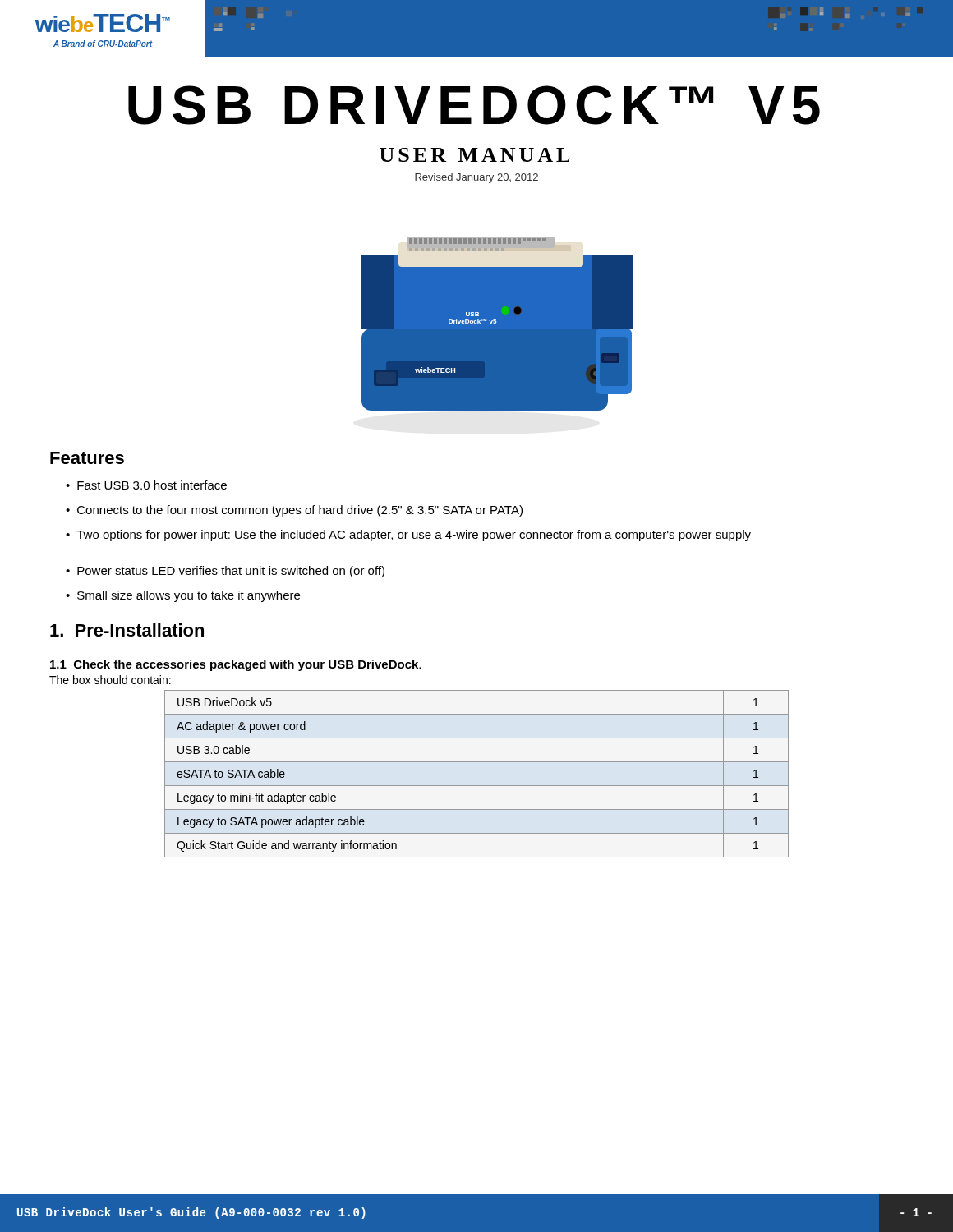Viewport: 953px width, 1232px height.
Task: Click the passage that begins "1 Check the accessories packaged"
Action: click(235, 665)
